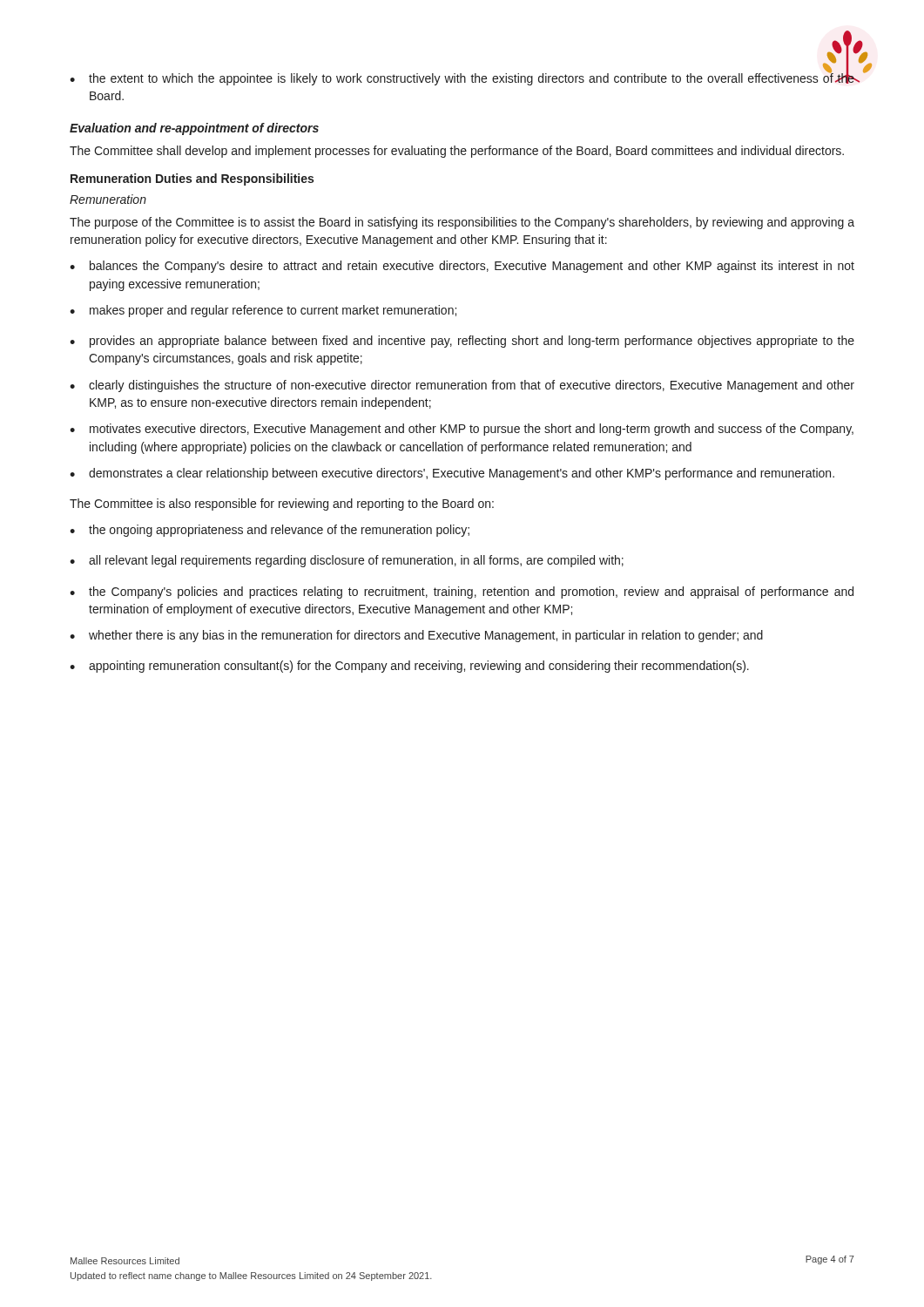924x1307 pixels.
Task: Navigate to the region starting "• the ongoing appropriateness"
Action: tap(462, 532)
